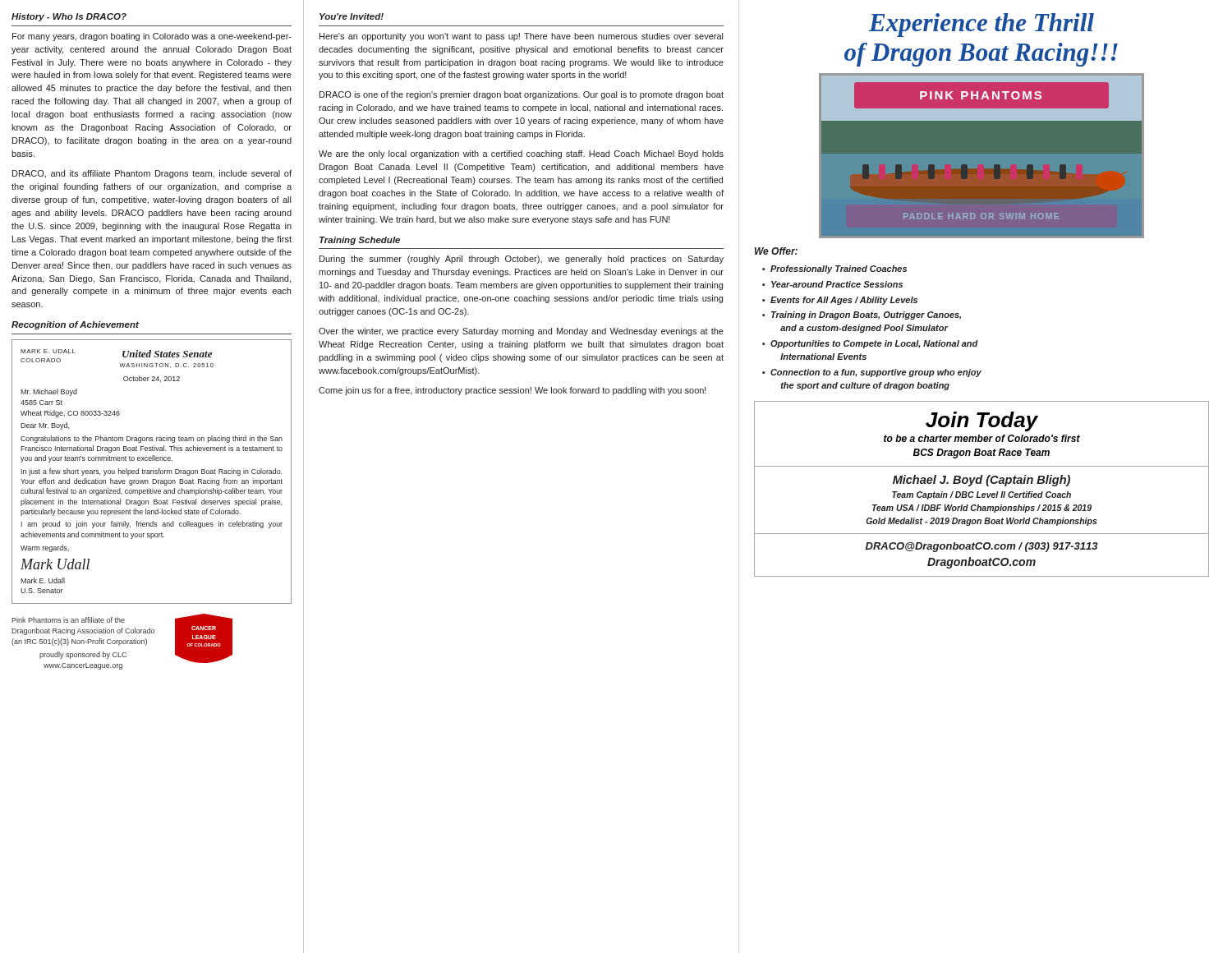The width and height of the screenshot is (1232, 953).
Task: Find the block on this page that starts "▪ Events for"
Action: tap(840, 300)
